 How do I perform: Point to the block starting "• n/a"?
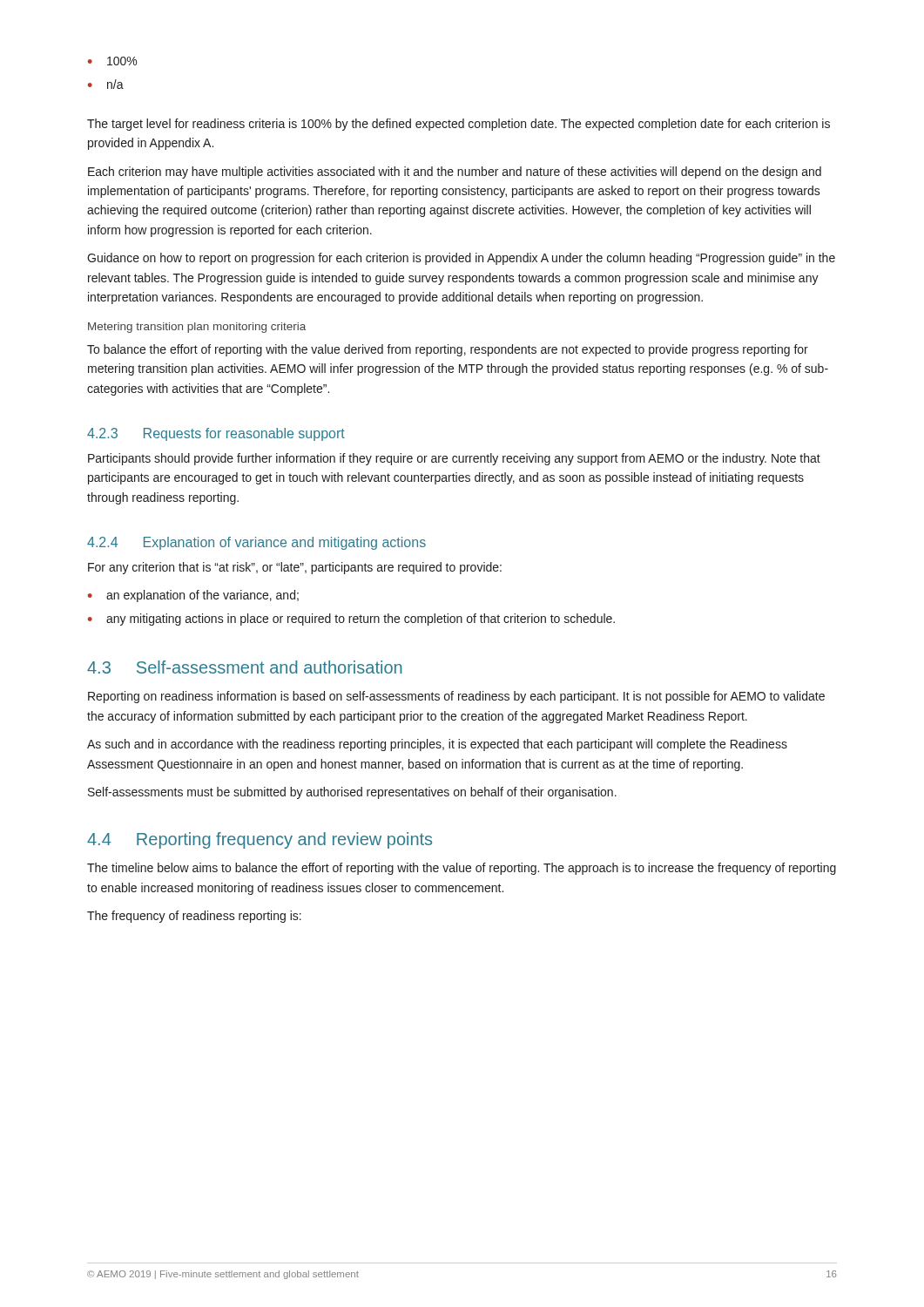coord(105,86)
